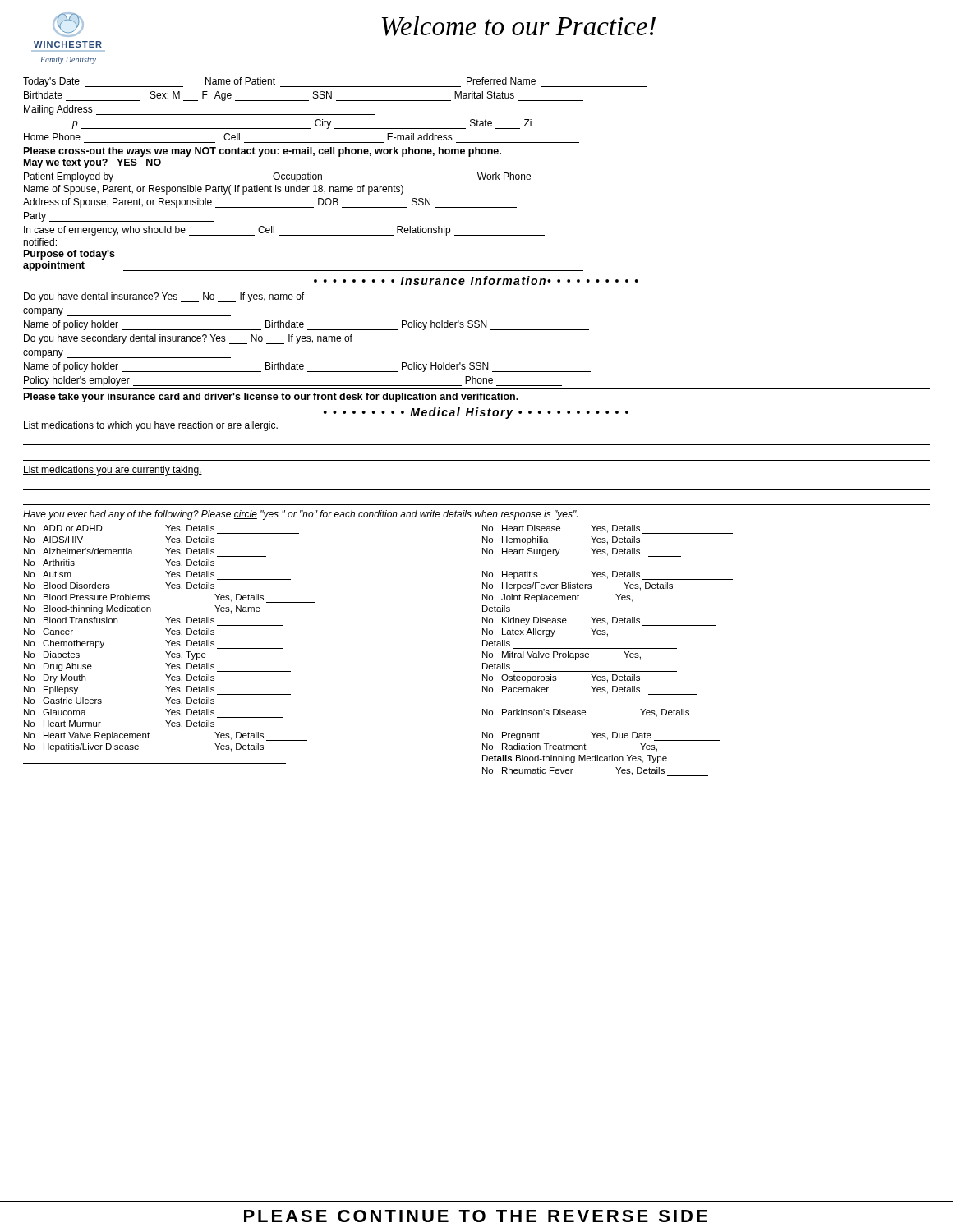953x1232 pixels.
Task: Click the title
Action: [x=518, y=26]
